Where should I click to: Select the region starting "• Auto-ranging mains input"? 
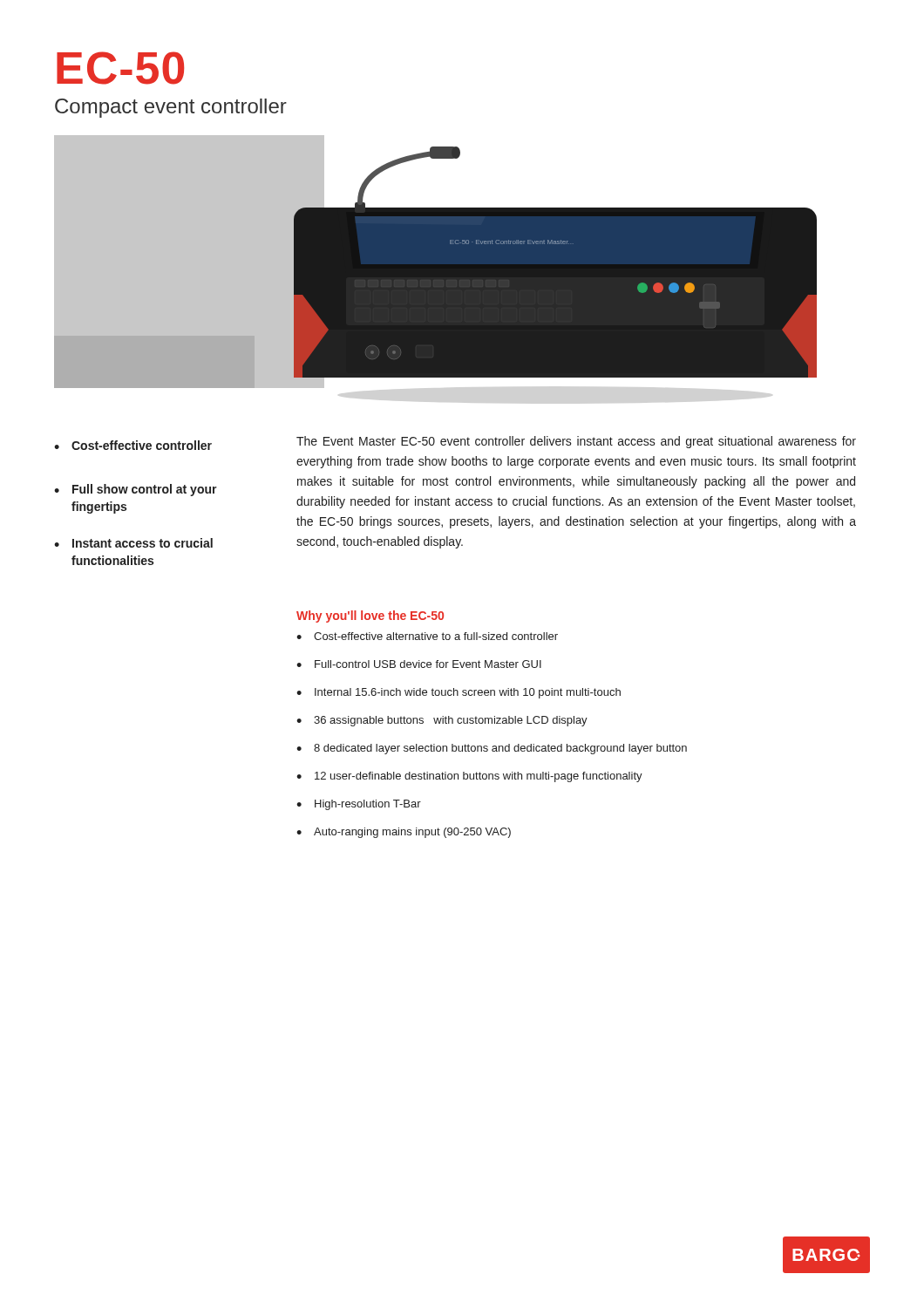click(404, 833)
